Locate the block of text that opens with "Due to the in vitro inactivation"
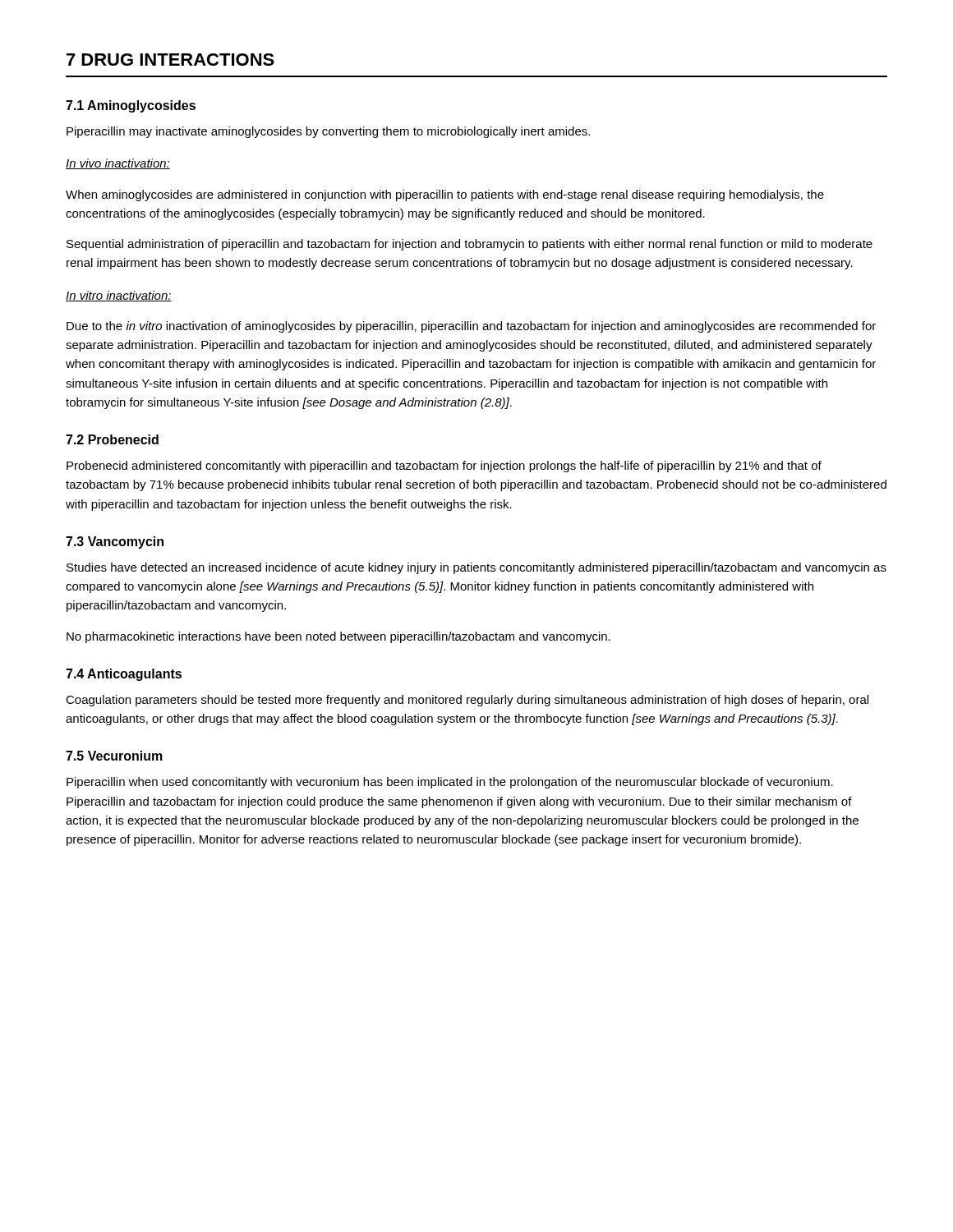953x1232 pixels. pos(471,364)
